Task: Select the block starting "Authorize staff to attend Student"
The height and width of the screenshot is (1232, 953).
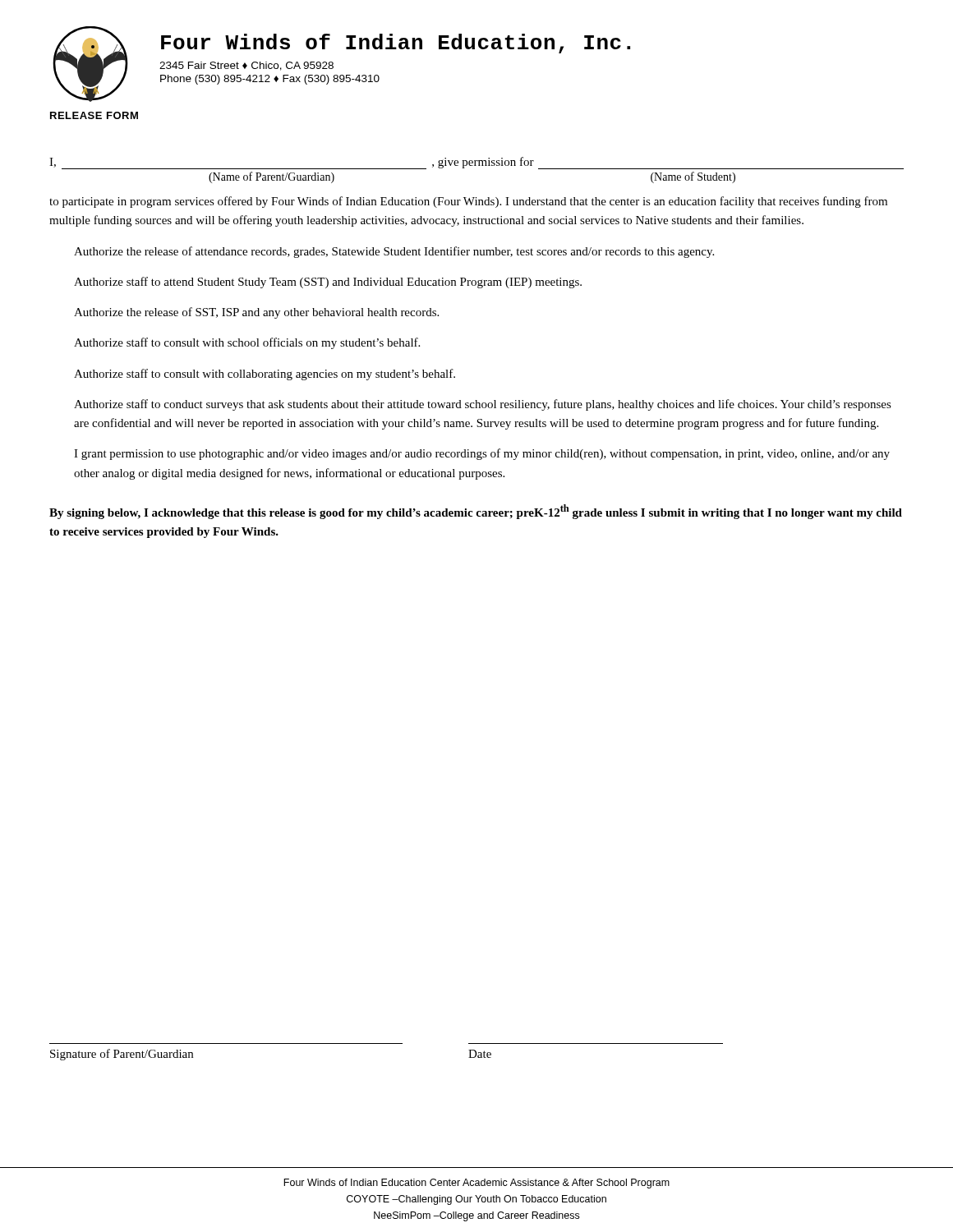Action: tap(328, 282)
